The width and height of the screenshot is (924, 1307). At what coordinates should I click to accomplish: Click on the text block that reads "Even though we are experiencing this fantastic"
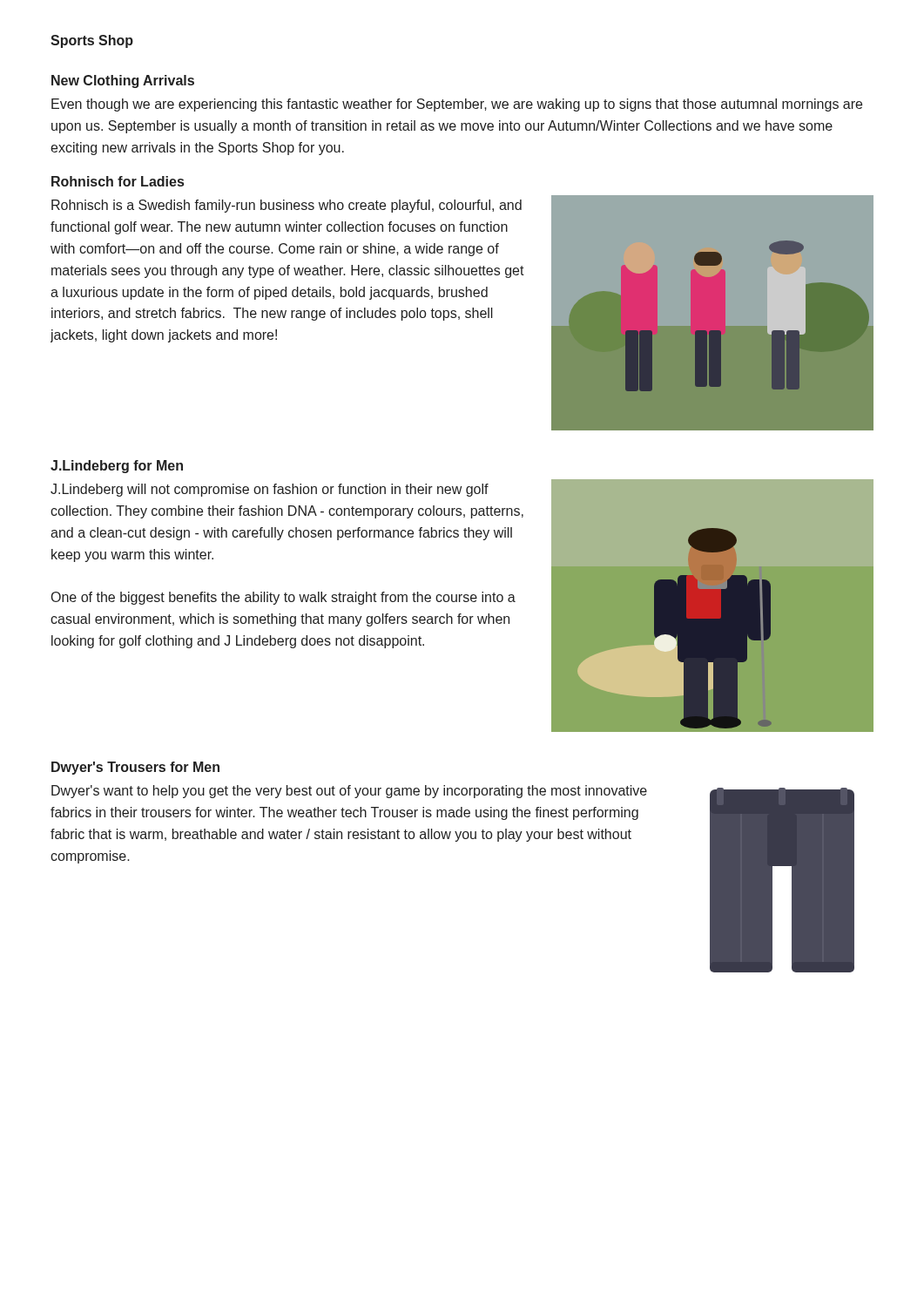point(457,126)
